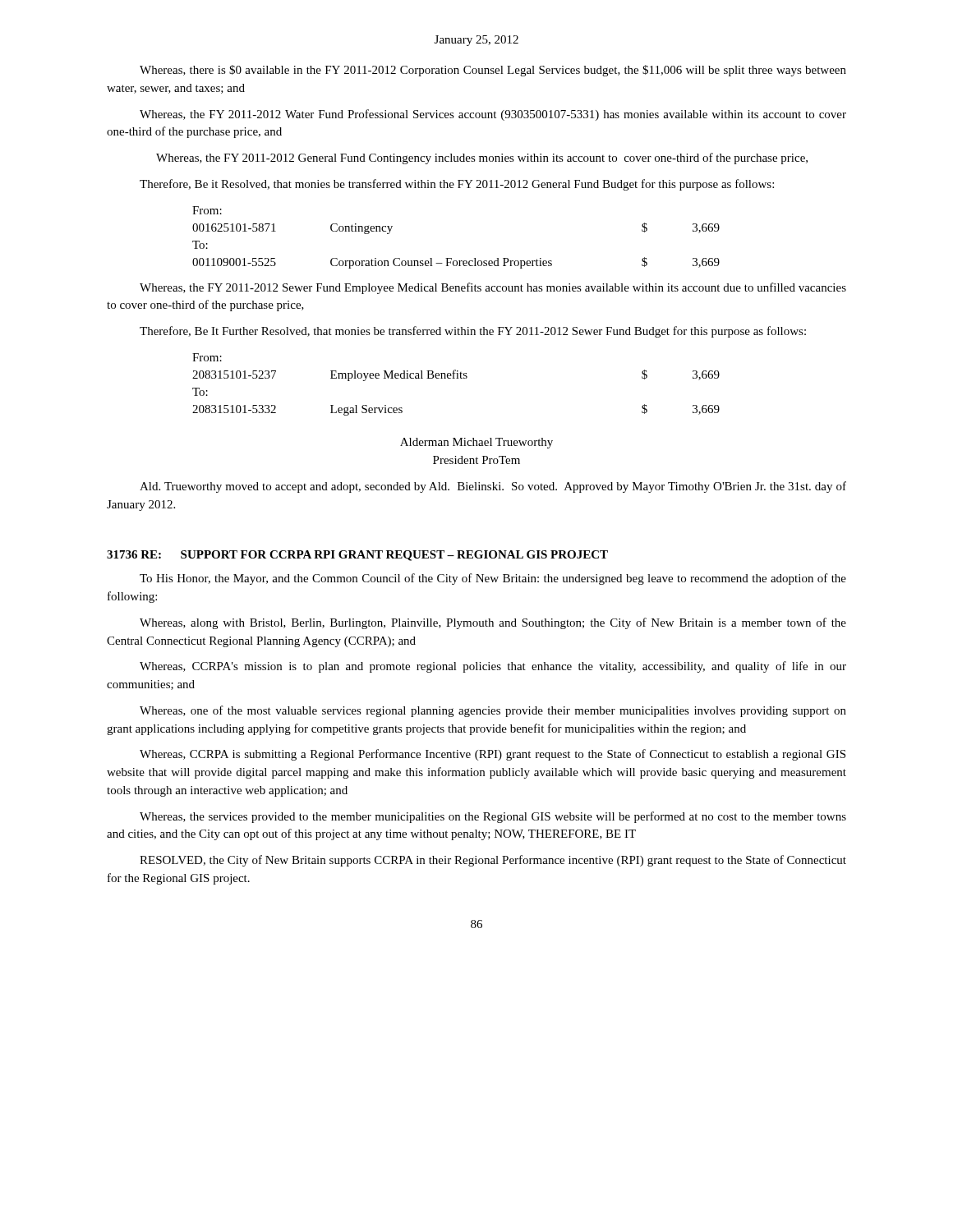This screenshot has height=1232, width=953.
Task: Locate the block of text that opens with "RESOLVED, the City of New Britain supports CCRPA"
Action: tap(476, 869)
